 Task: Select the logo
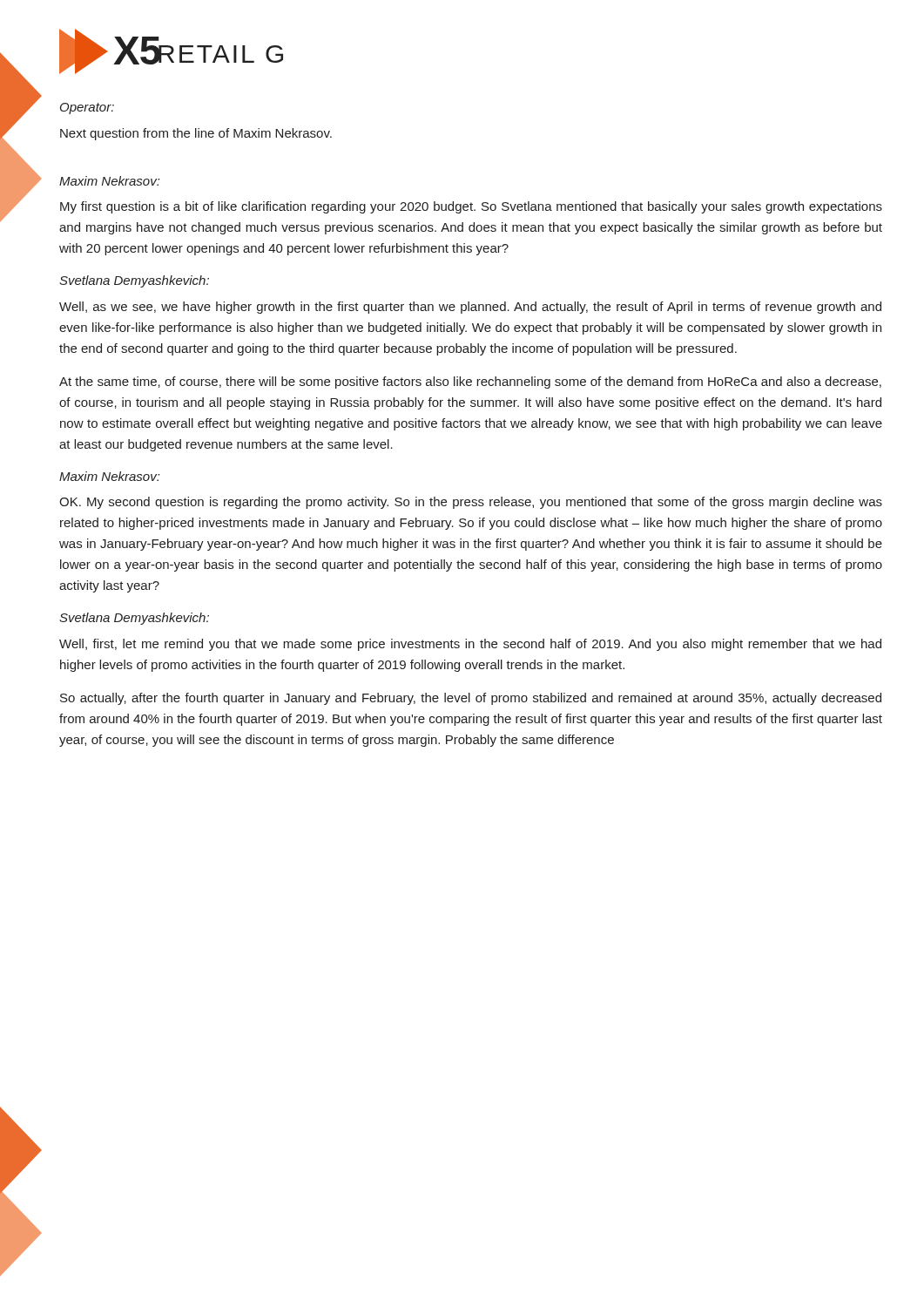(471, 51)
